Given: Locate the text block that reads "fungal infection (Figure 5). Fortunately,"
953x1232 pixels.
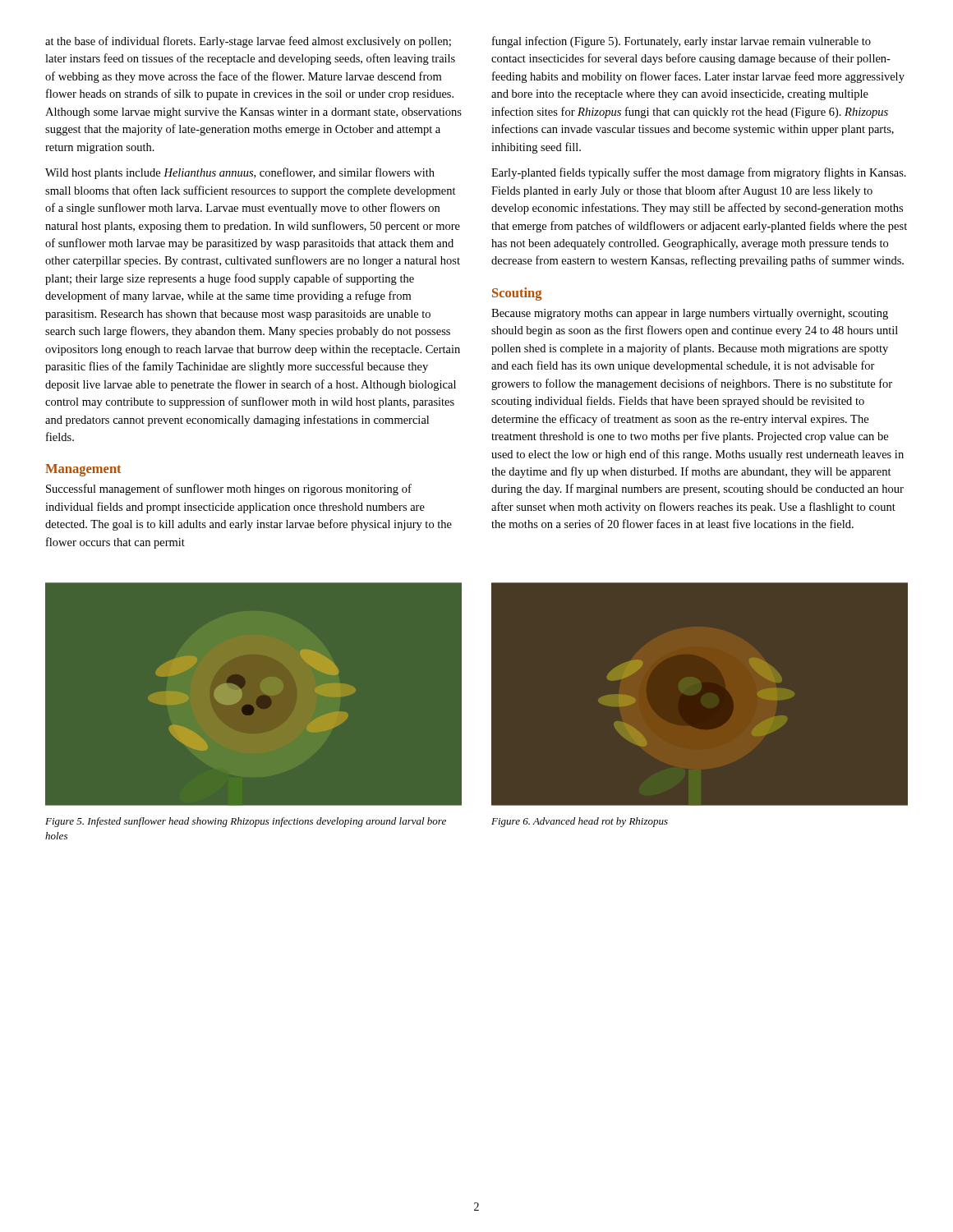Looking at the screenshot, I should 698,94.
